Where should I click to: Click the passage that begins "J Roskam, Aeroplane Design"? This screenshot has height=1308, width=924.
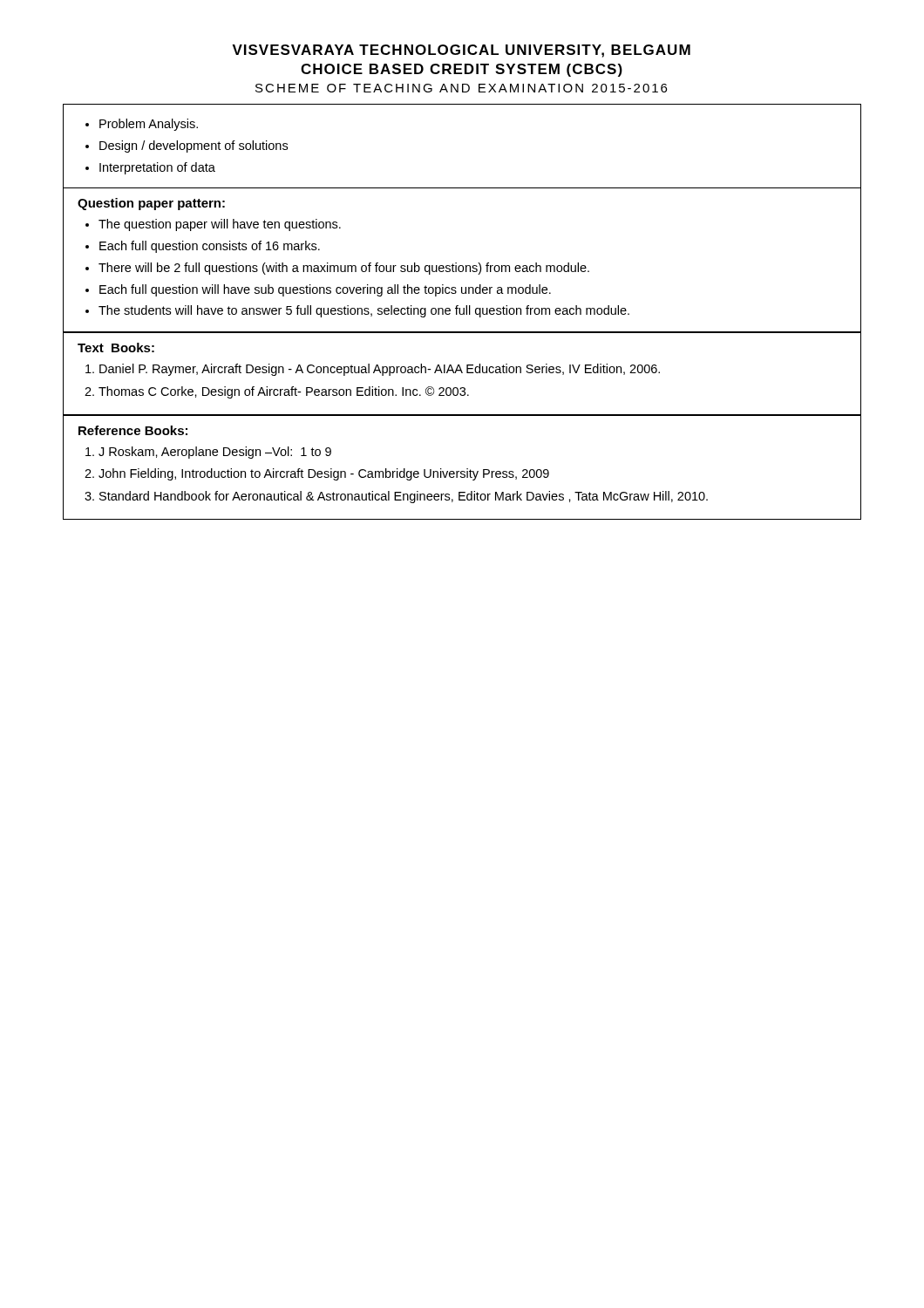pyautogui.click(x=472, y=474)
